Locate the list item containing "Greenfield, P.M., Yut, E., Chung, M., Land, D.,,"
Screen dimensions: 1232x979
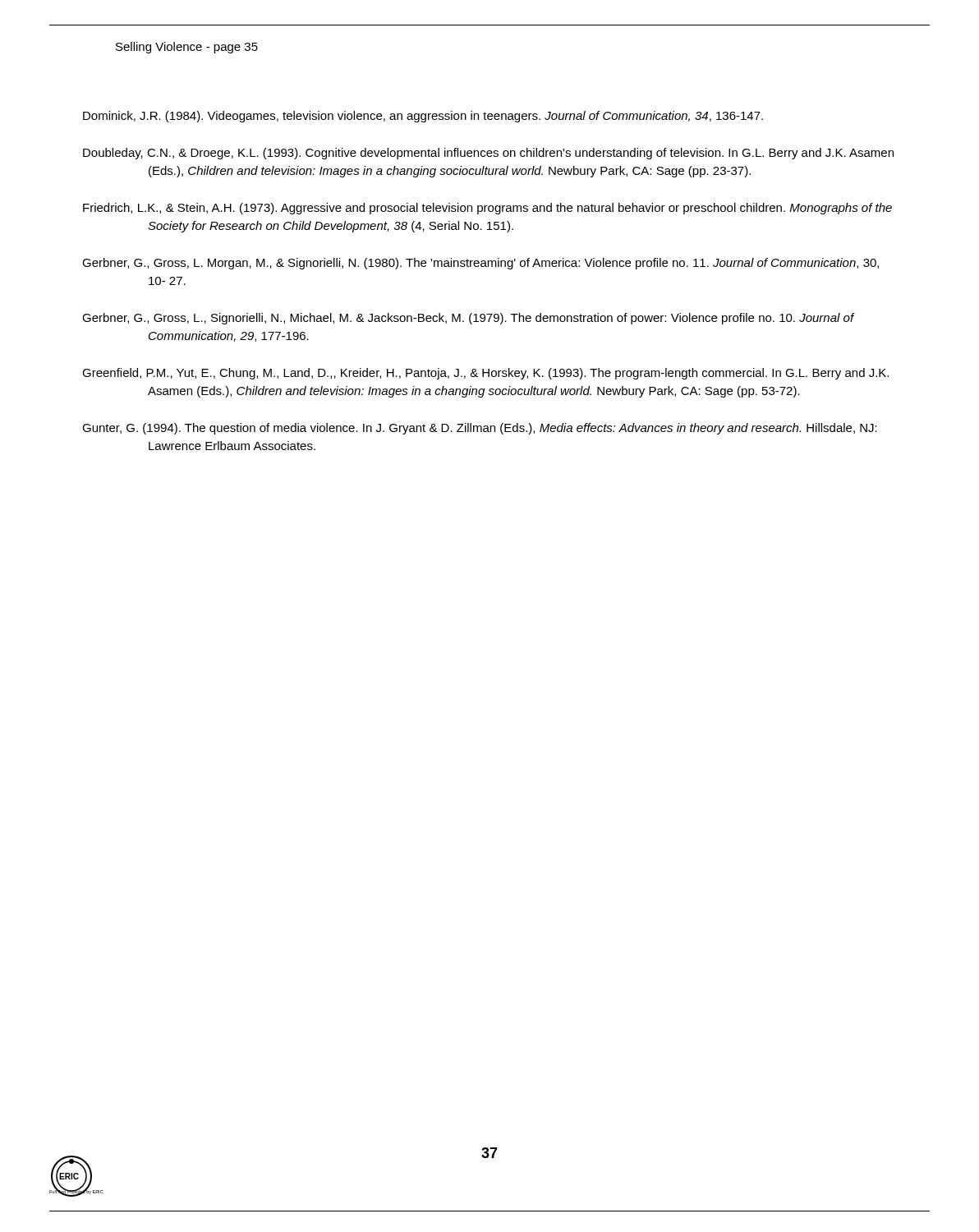(x=486, y=381)
